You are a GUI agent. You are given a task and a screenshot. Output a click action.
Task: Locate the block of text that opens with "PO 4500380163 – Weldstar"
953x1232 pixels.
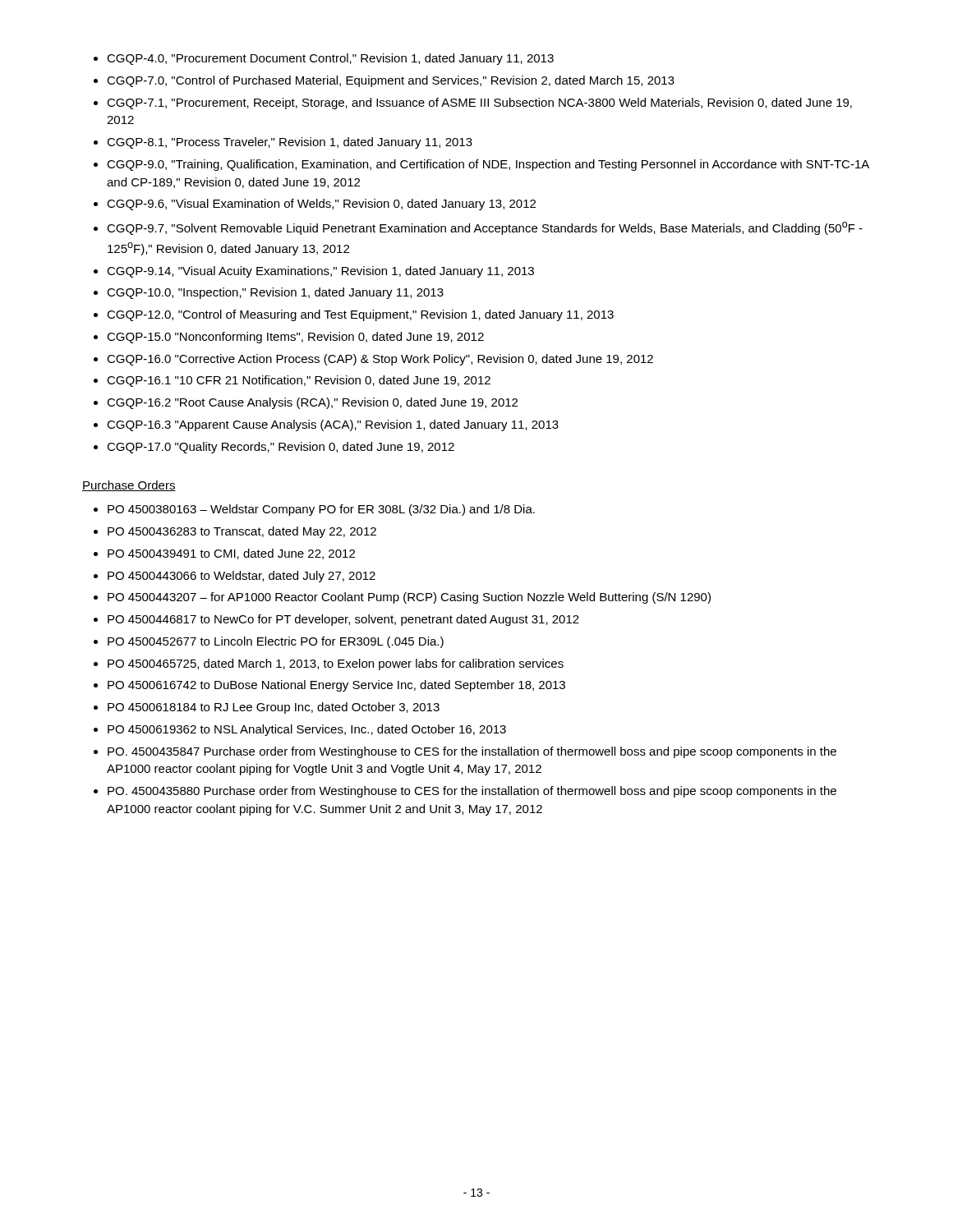(x=489, y=509)
